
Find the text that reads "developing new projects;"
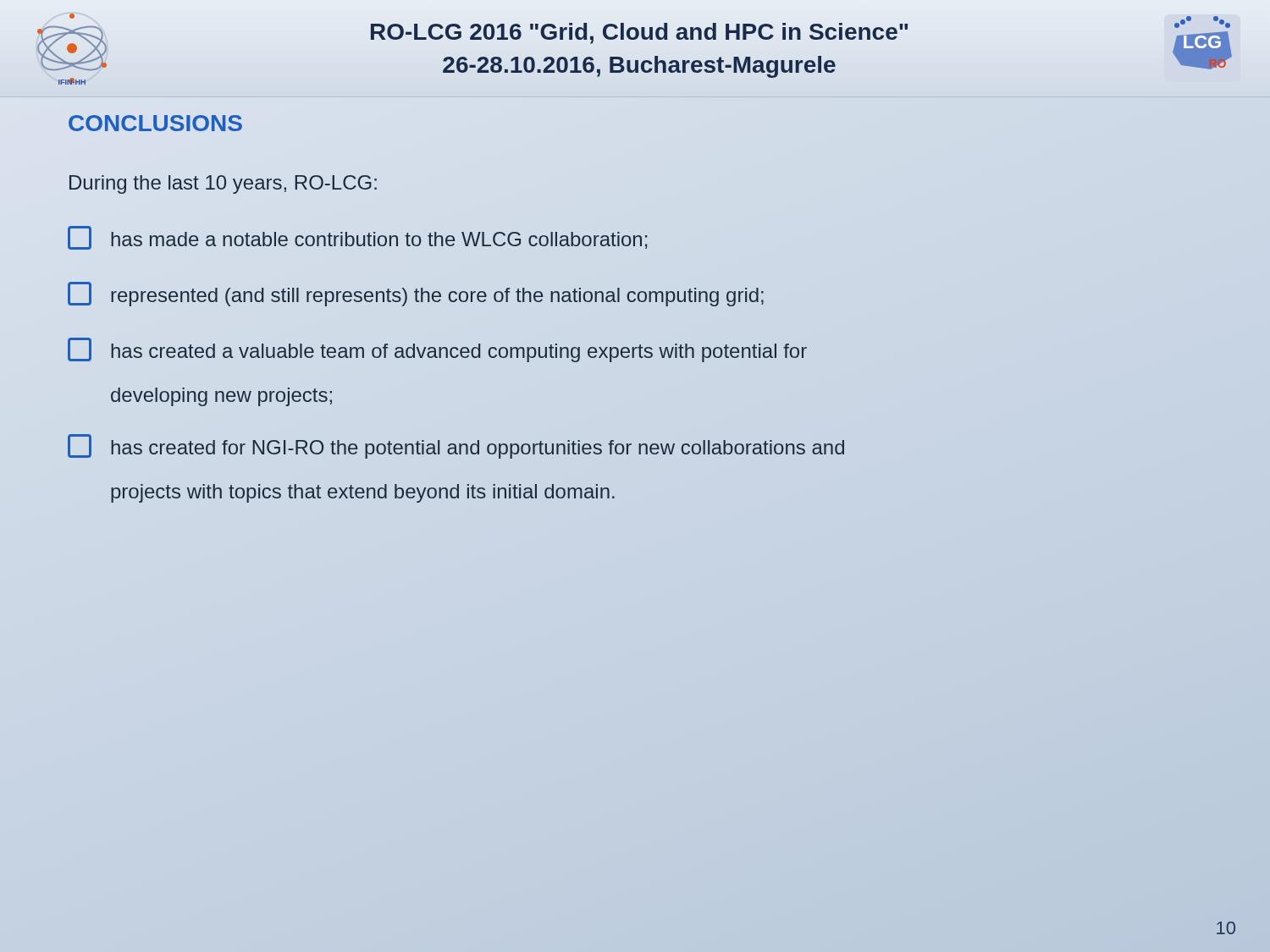[x=222, y=395]
